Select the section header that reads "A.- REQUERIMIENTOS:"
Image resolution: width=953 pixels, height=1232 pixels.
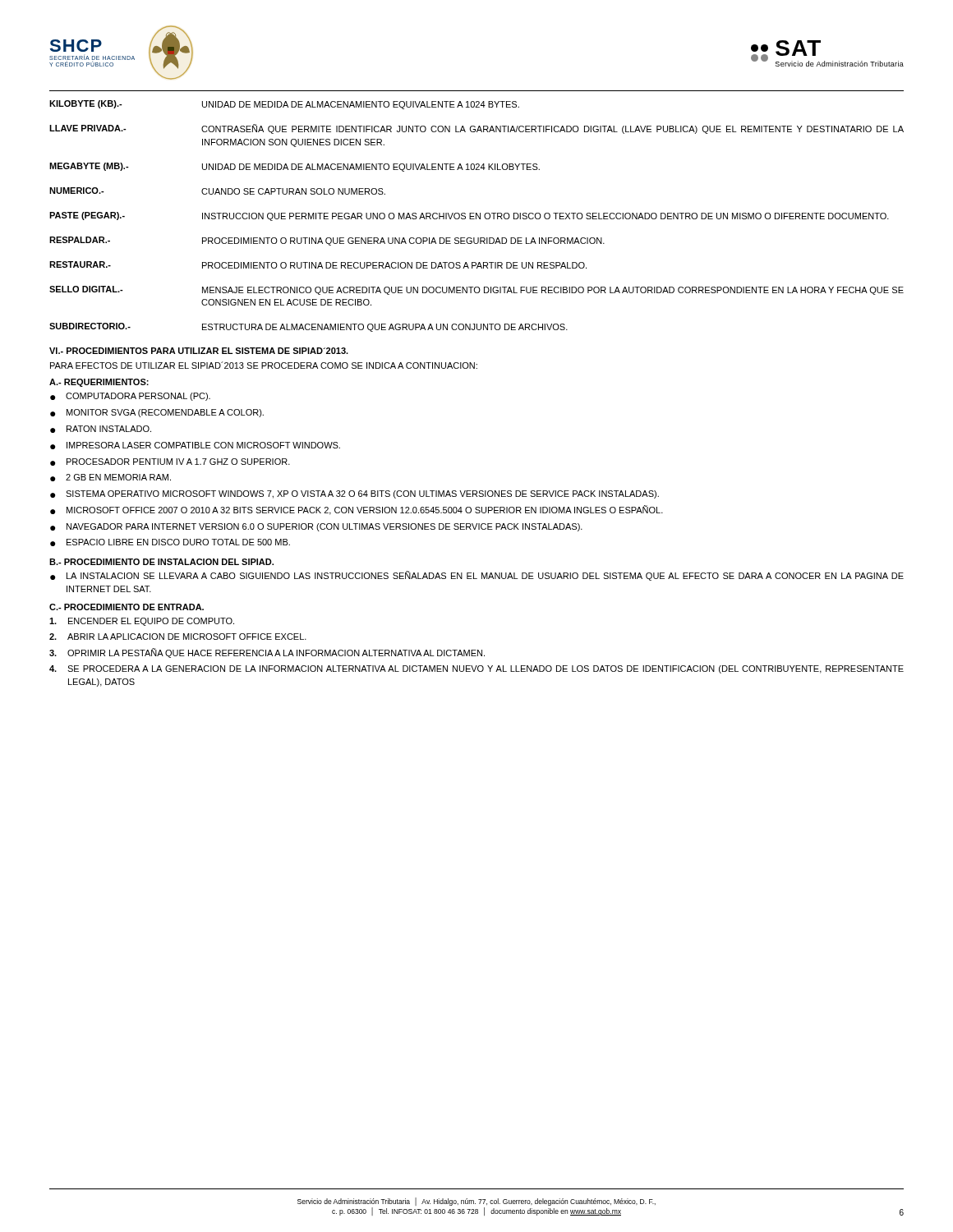(99, 382)
